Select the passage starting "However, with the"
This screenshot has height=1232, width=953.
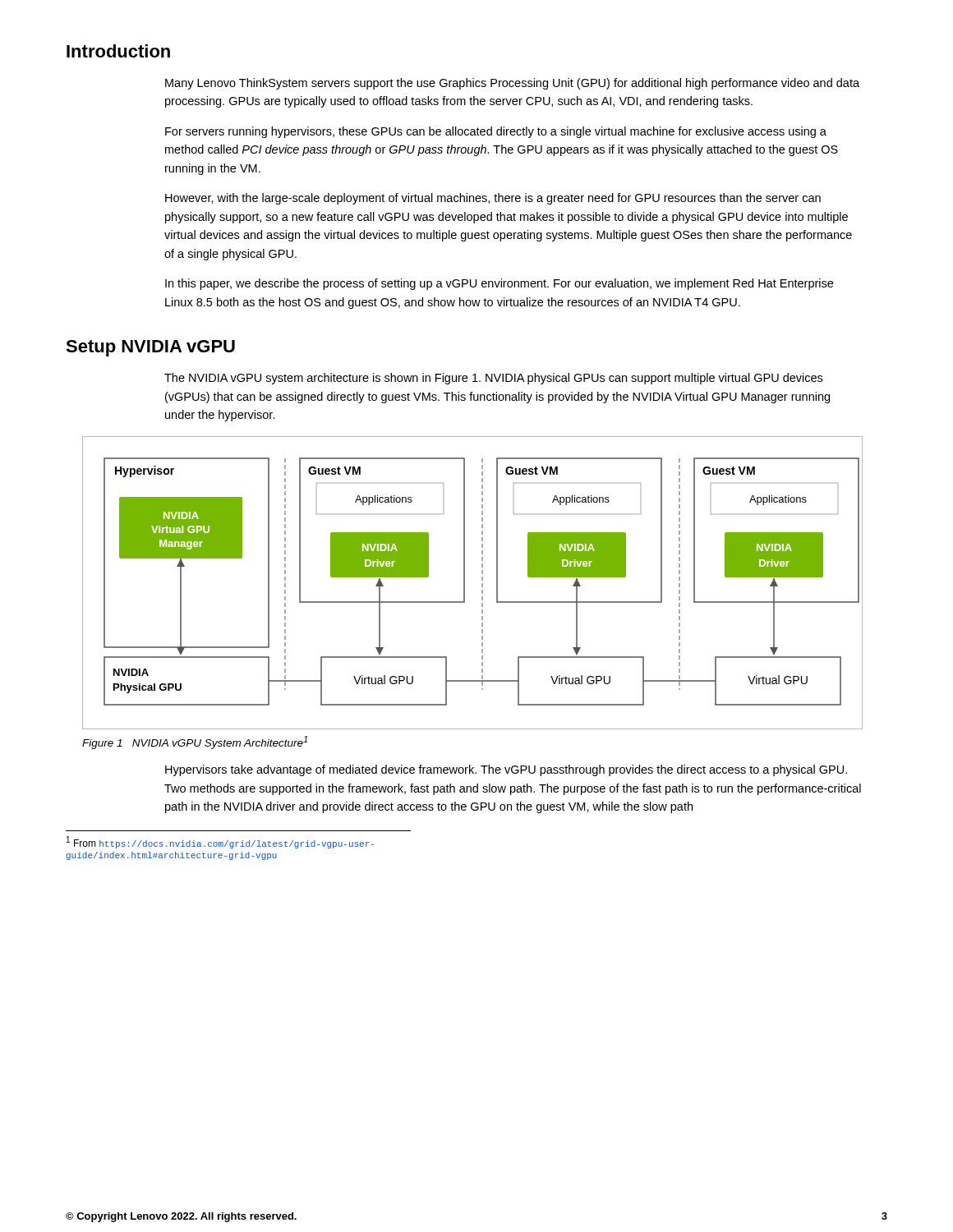[508, 226]
